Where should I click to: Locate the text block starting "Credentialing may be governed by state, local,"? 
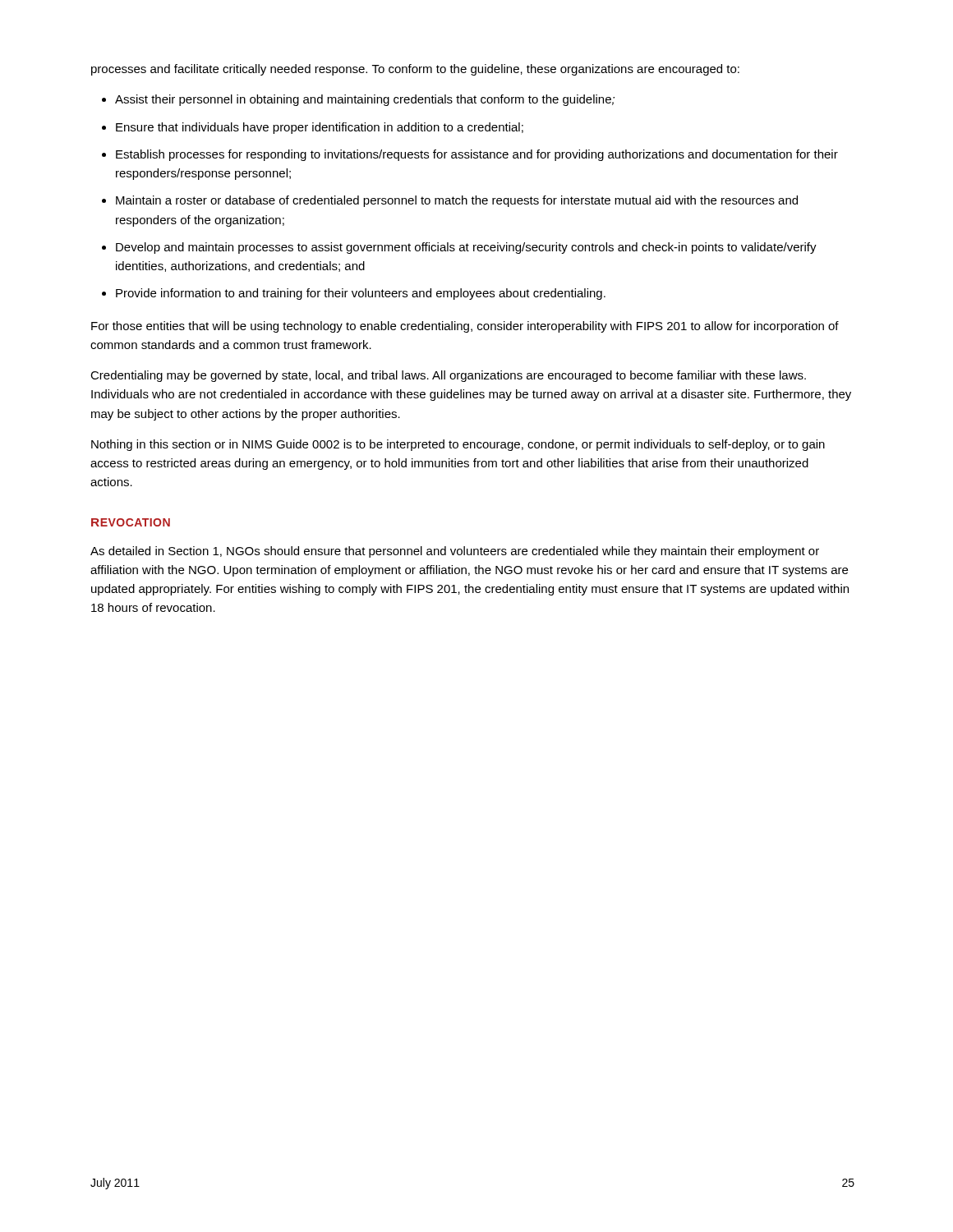[x=471, y=394]
